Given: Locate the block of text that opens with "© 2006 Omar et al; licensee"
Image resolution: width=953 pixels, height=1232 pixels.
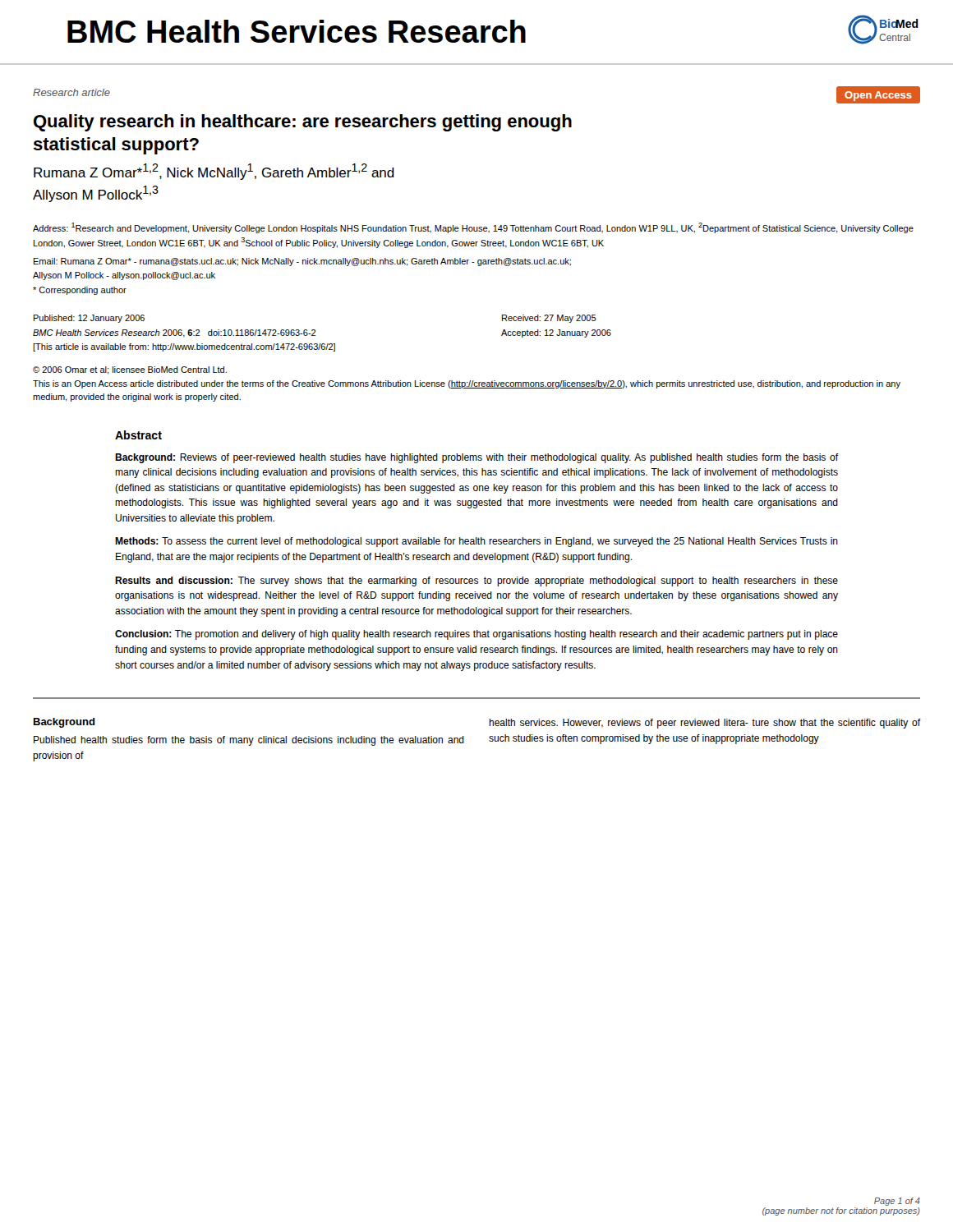Looking at the screenshot, I should point(467,383).
